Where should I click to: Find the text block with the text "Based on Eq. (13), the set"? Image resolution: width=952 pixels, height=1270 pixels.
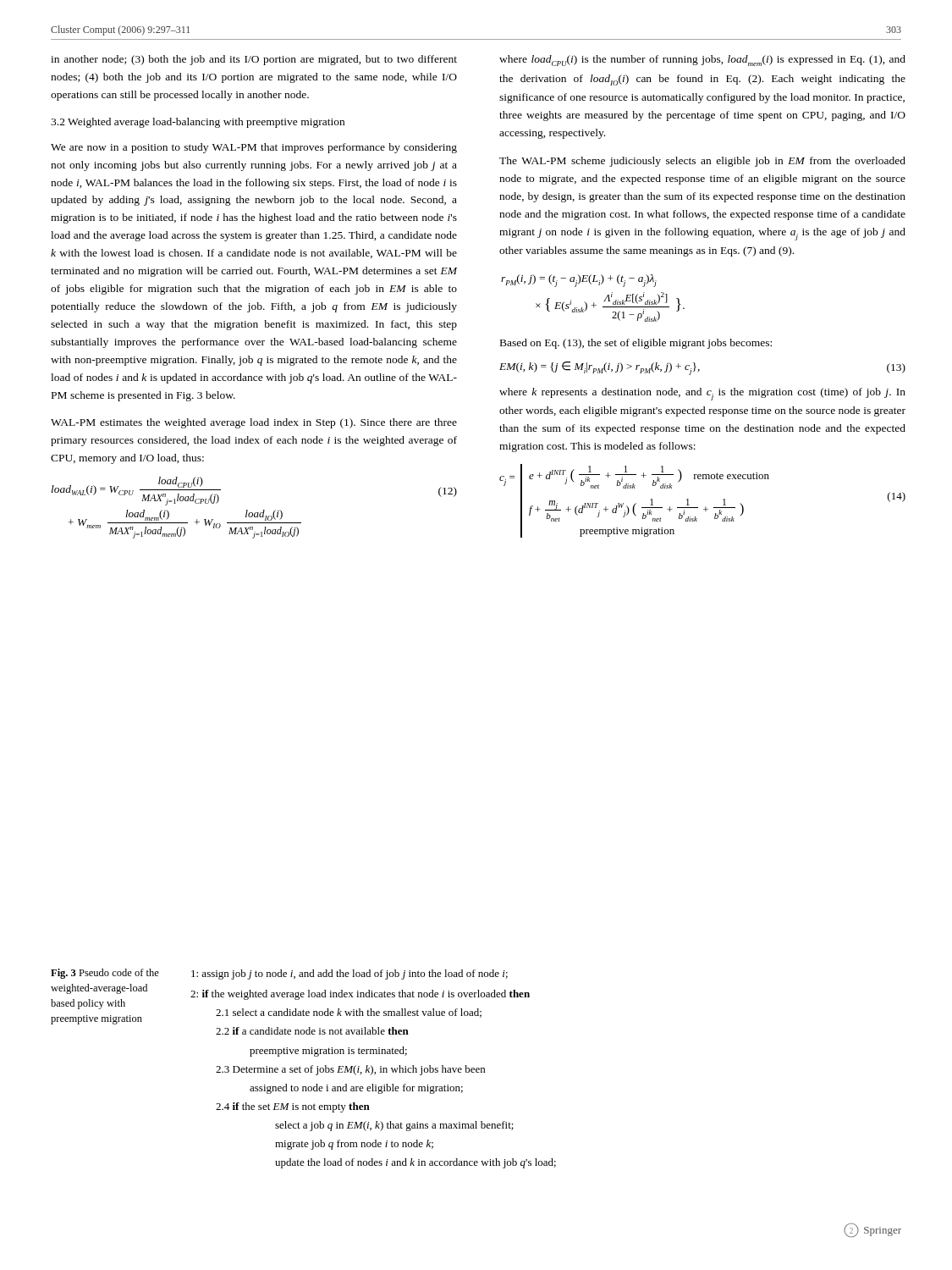(636, 343)
